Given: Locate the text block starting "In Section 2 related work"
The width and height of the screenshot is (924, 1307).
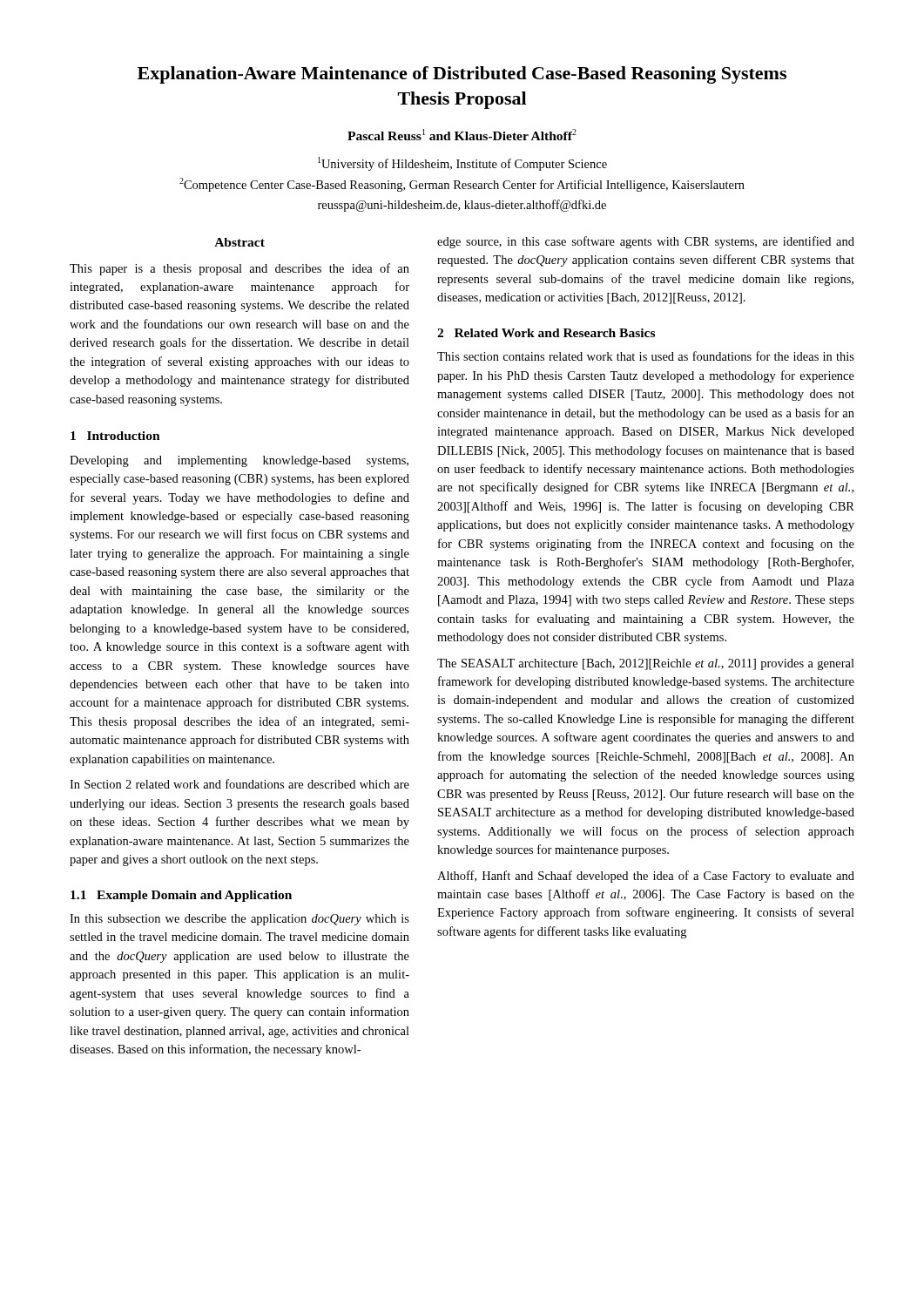Looking at the screenshot, I should coord(240,822).
